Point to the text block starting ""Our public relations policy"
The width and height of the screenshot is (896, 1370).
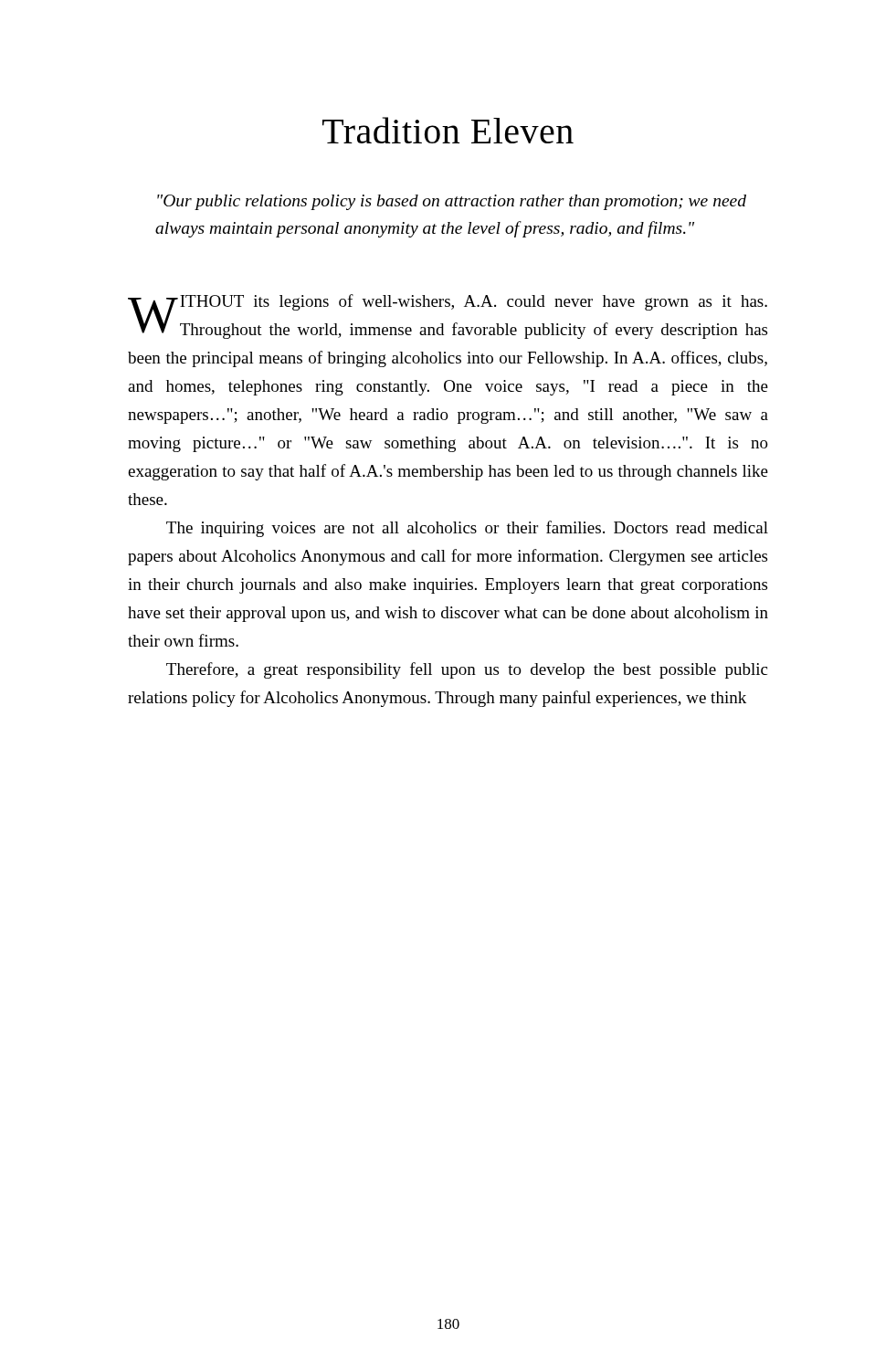[x=451, y=214]
